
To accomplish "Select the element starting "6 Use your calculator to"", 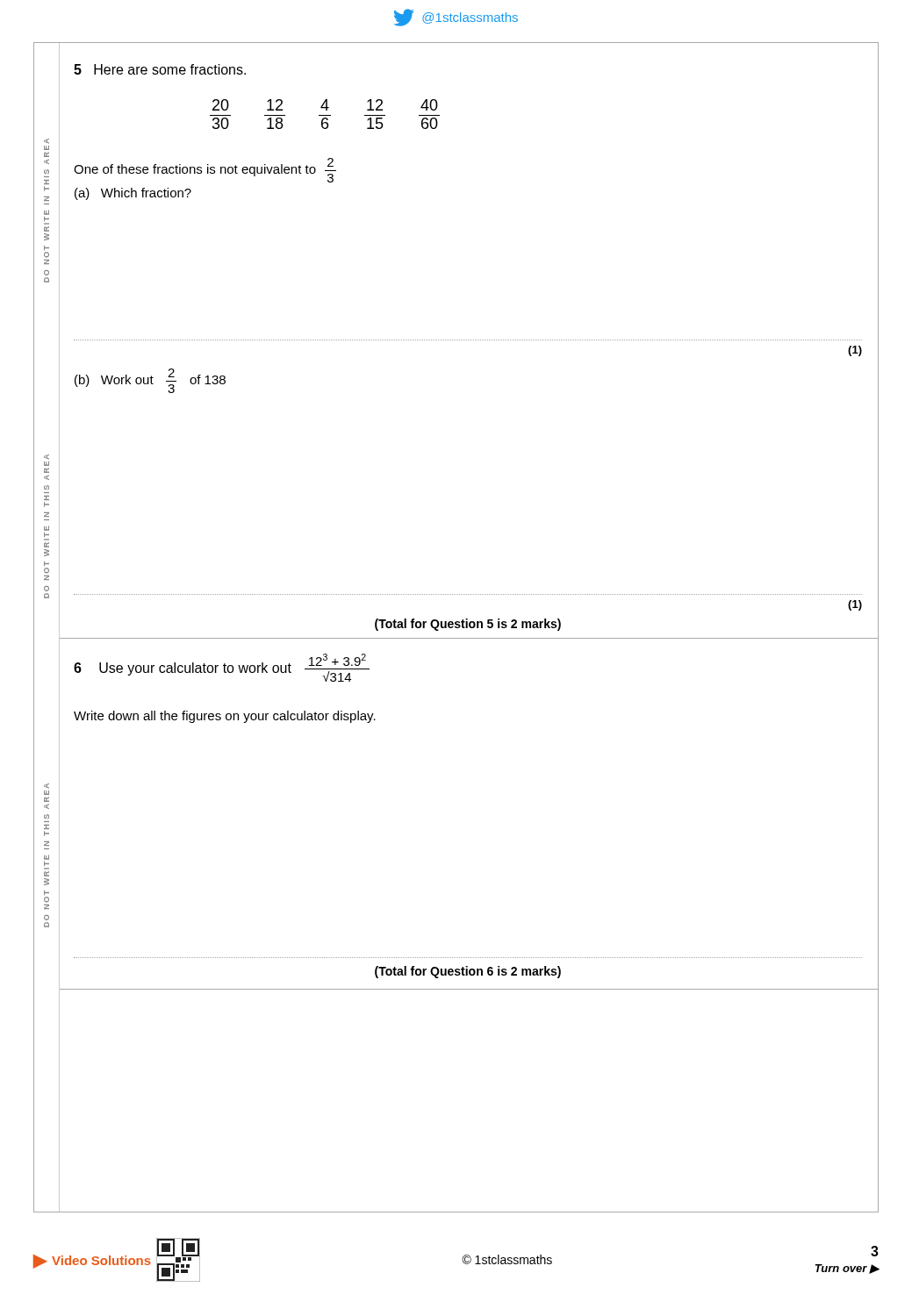I will tap(222, 668).
